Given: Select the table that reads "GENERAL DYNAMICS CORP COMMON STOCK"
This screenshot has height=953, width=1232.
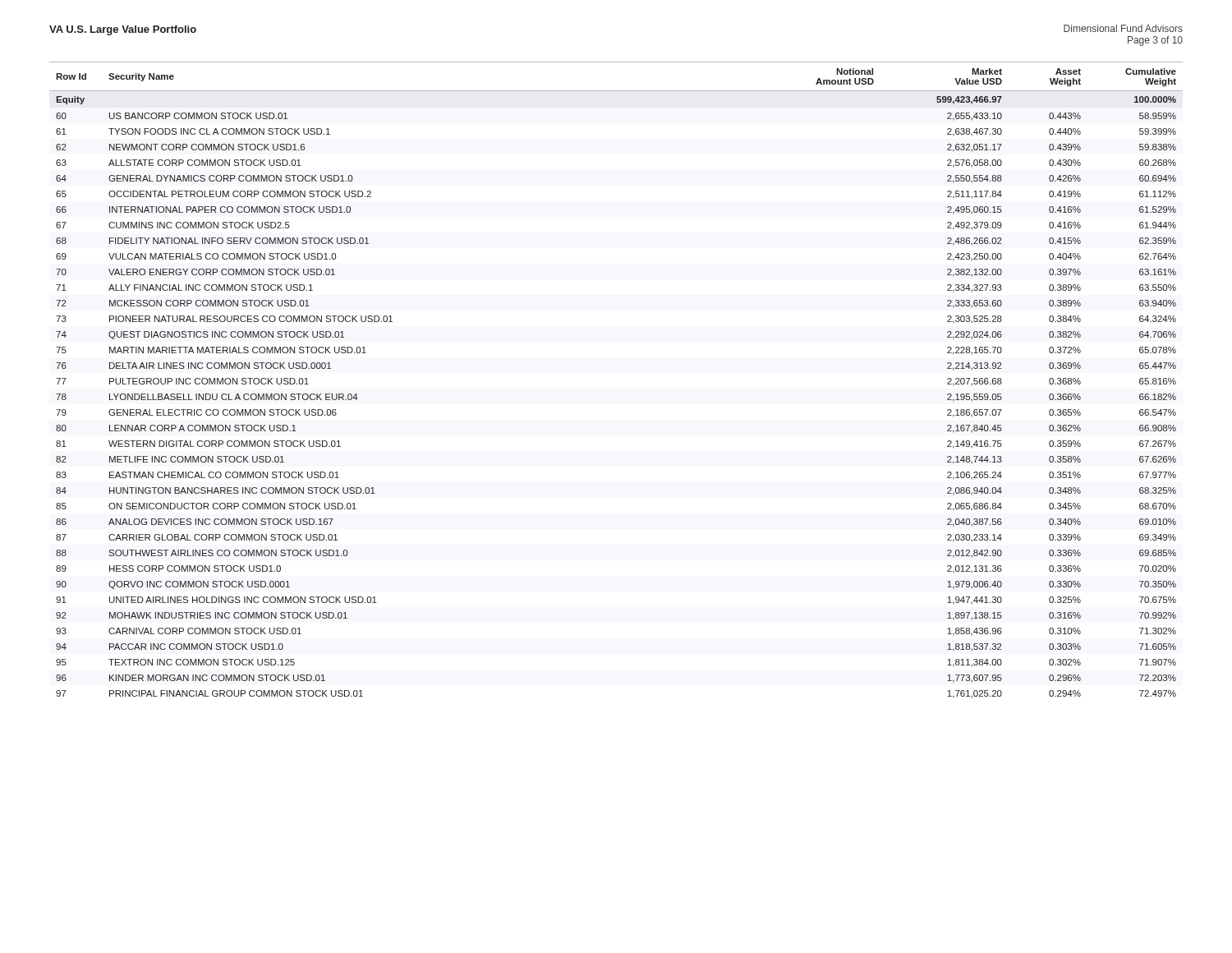Looking at the screenshot, I should point(616,381).
